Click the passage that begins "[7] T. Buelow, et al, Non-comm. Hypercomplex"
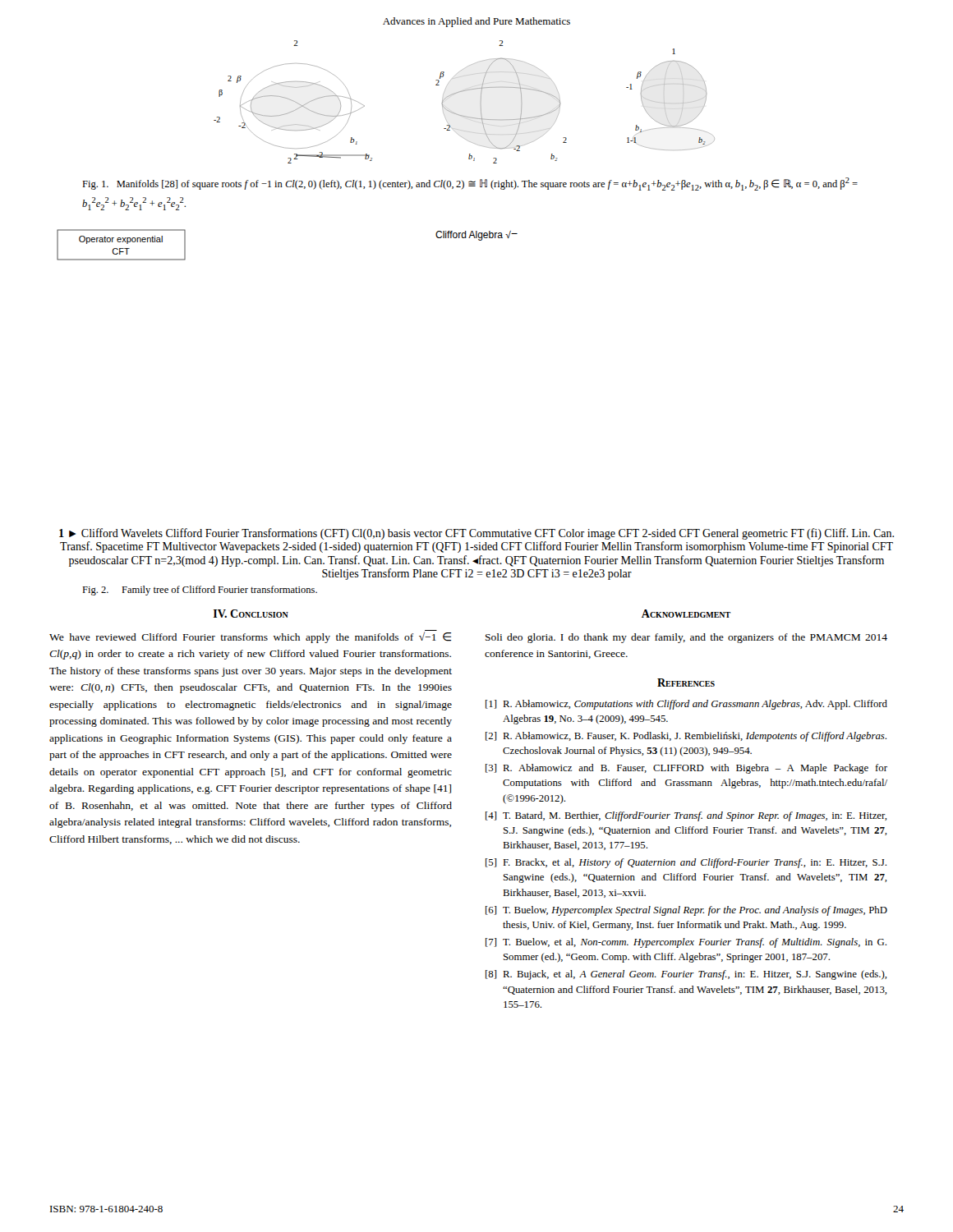Image resolution: width=953 pixels, height=1232 pixels. 686,950
